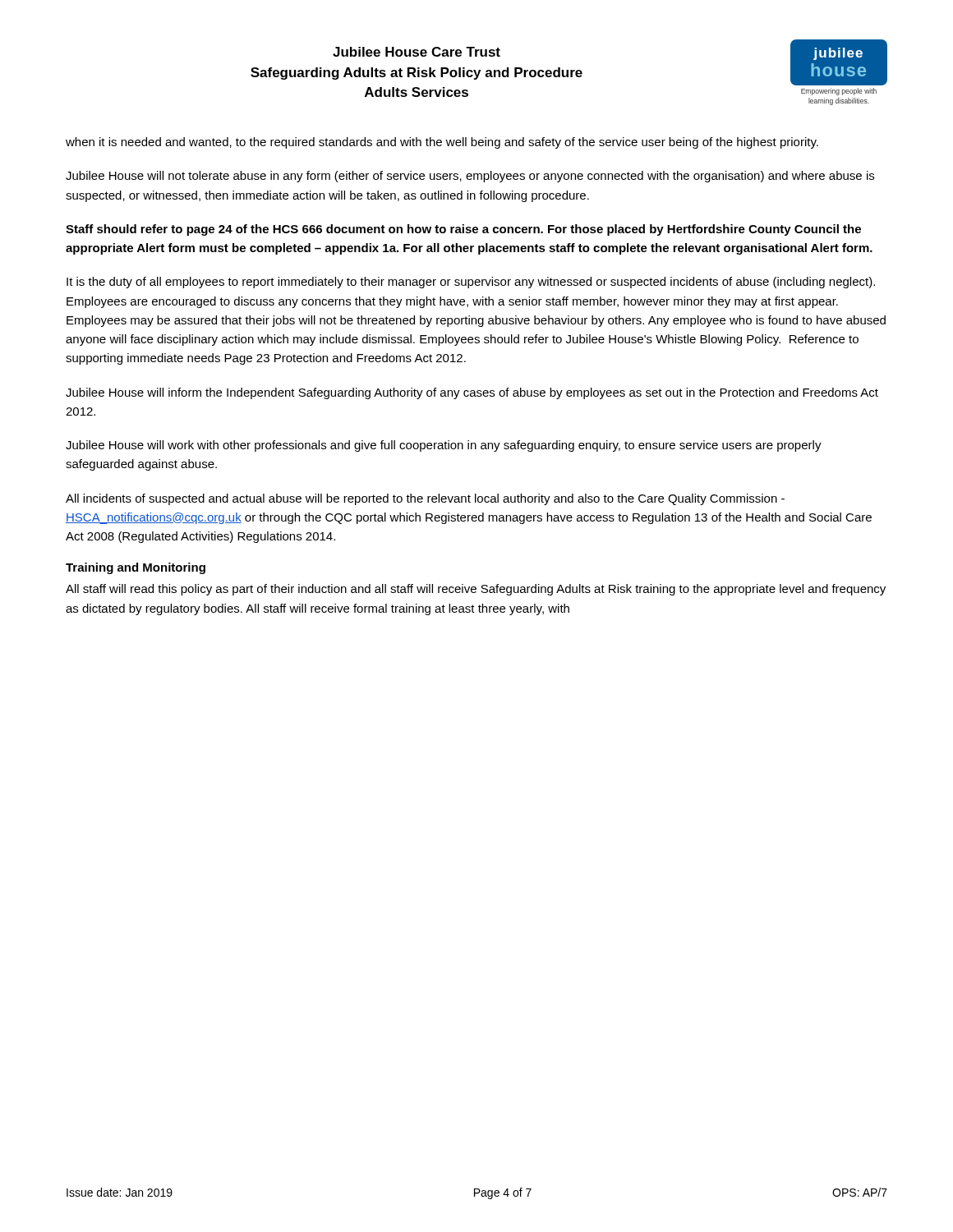
Task: Locate the text block starting "when it is"
Action: [x=442, y=142]
